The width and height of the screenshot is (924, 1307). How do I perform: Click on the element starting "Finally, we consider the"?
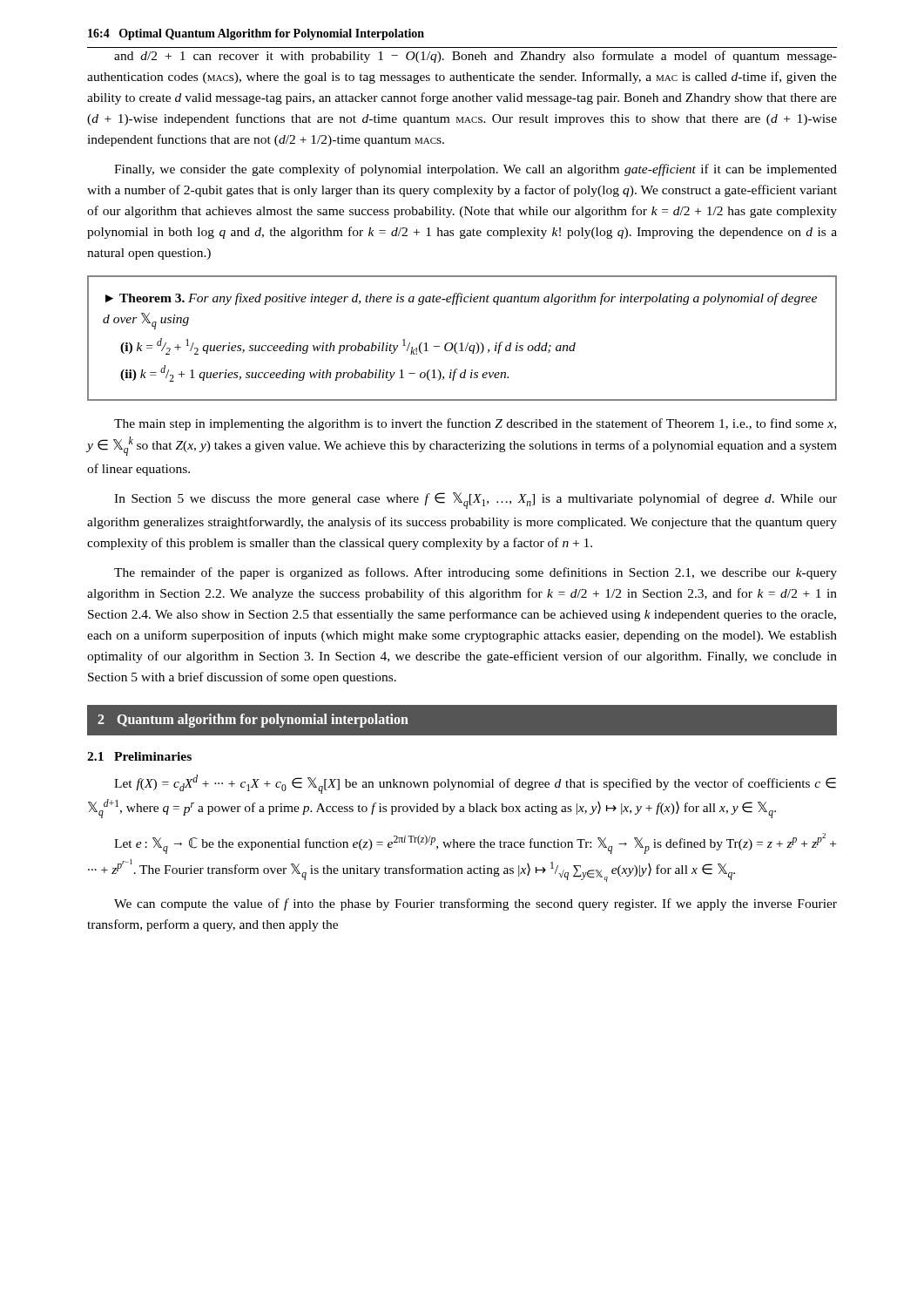pos(462,211)
